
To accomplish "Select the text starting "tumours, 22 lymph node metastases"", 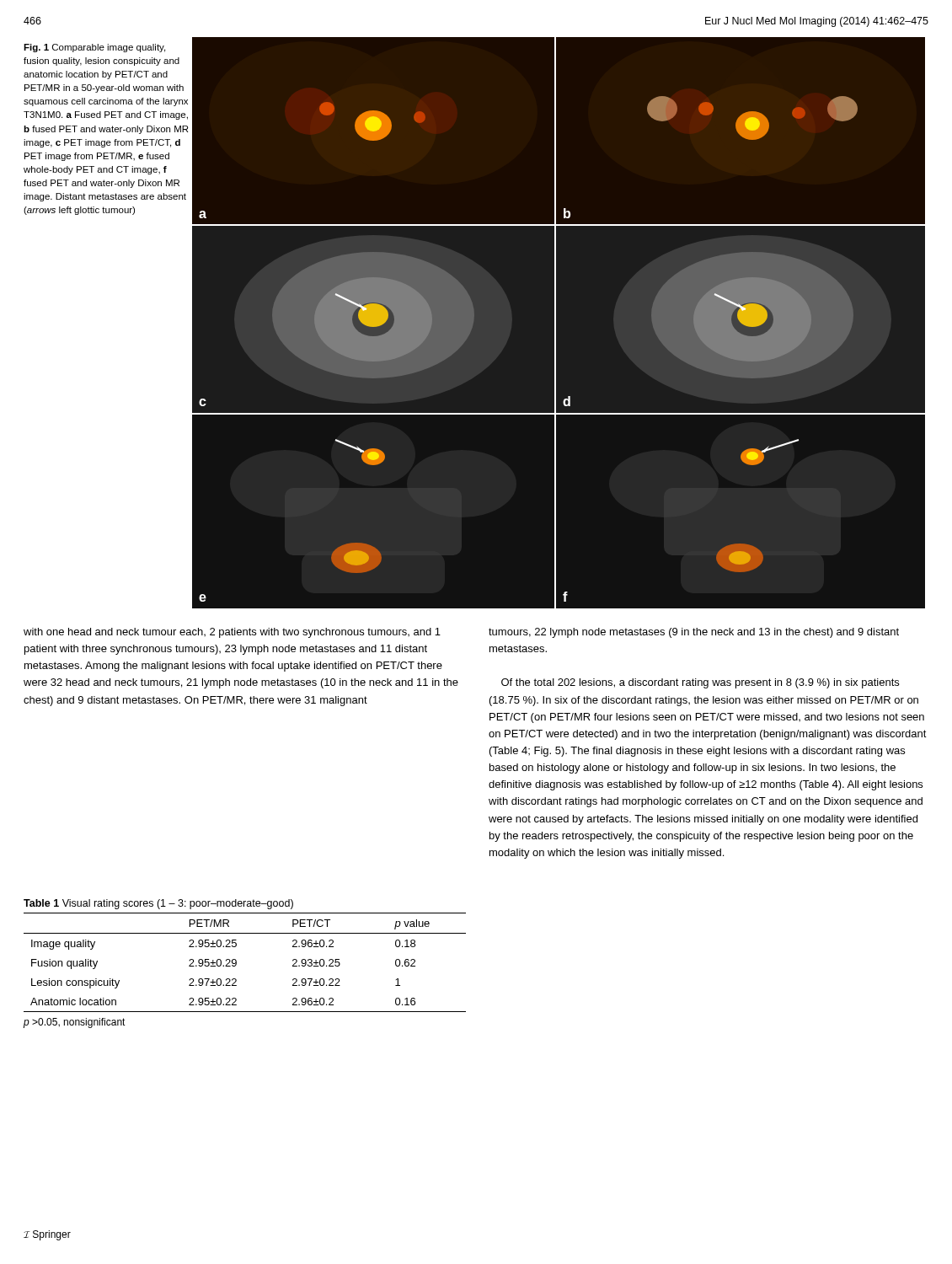I will 707,742.
